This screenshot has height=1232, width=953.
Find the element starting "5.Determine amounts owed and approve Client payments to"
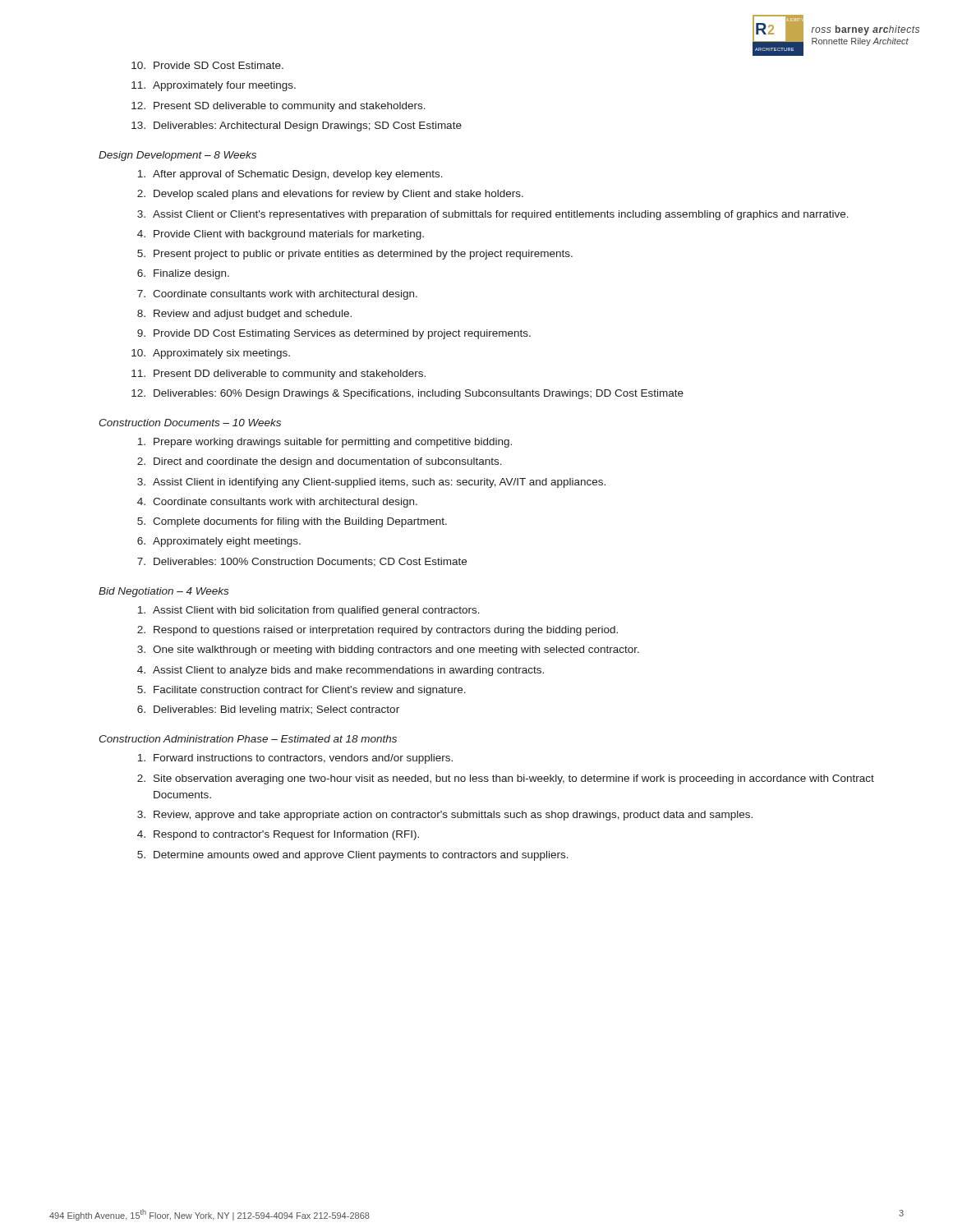513,855
